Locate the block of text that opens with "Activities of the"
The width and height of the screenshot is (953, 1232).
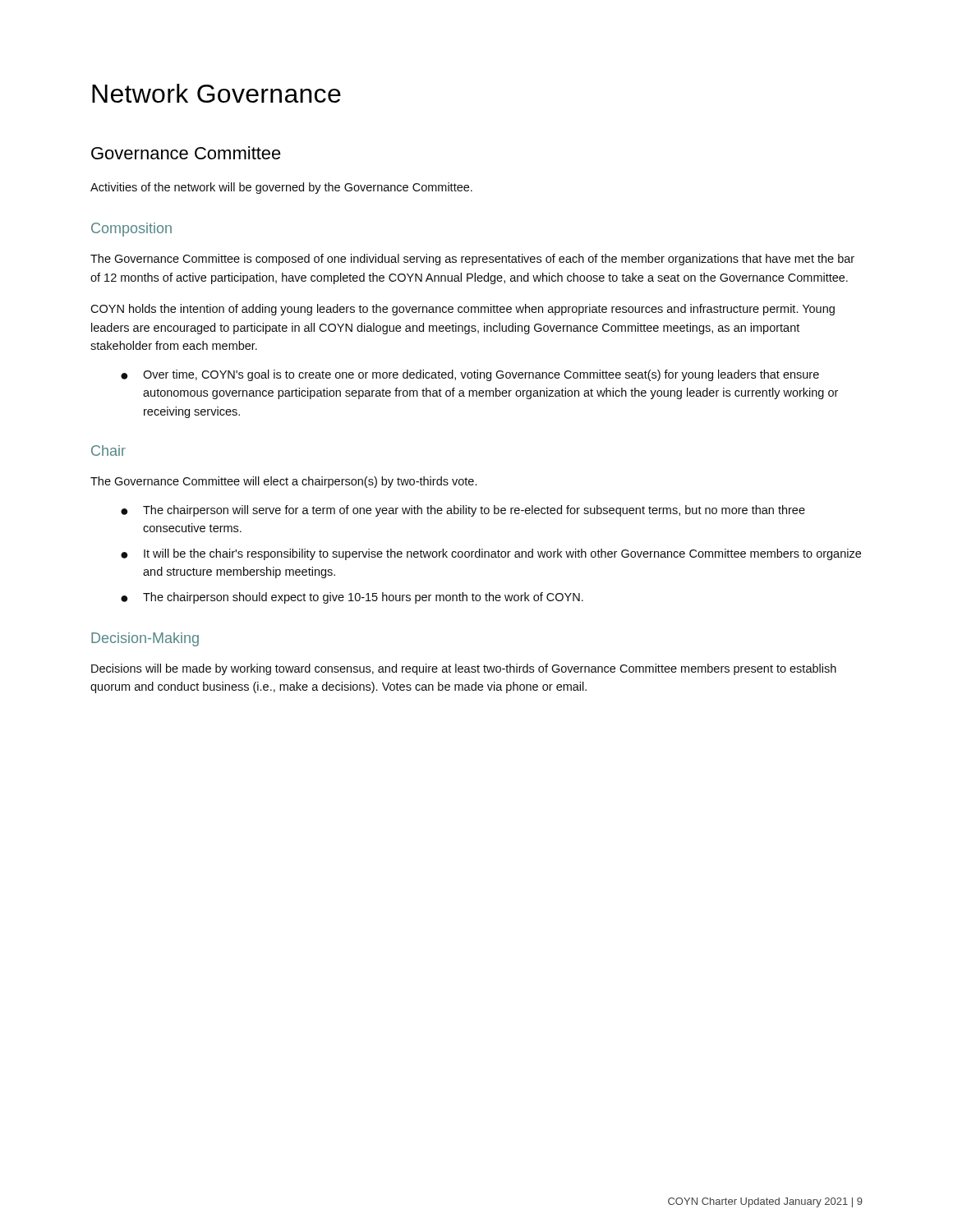tap(282, 187)
